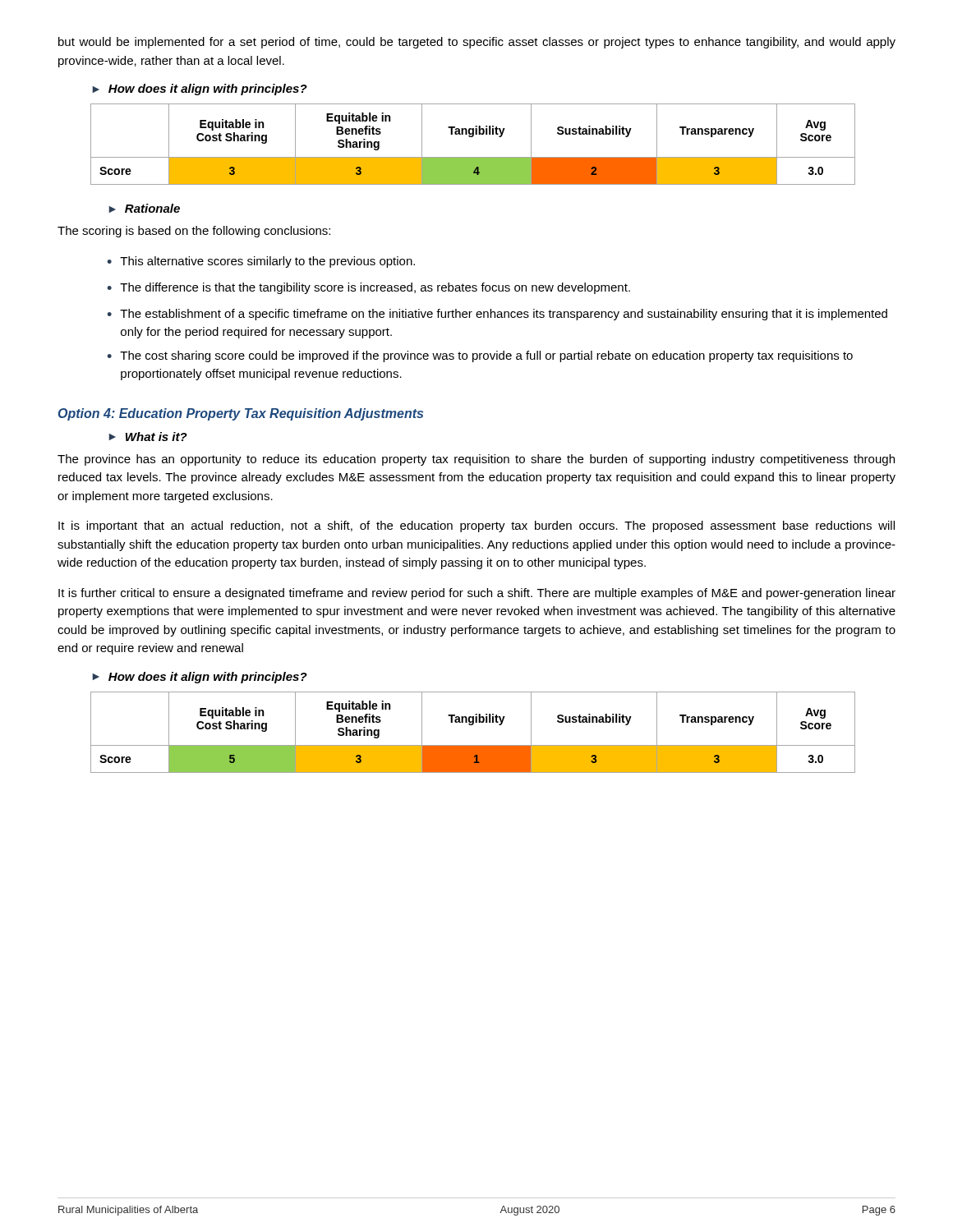953x1232 pixels.
Task: Where is the passage that starts "but would be implemented"?
Action: (x=476, y=51)
